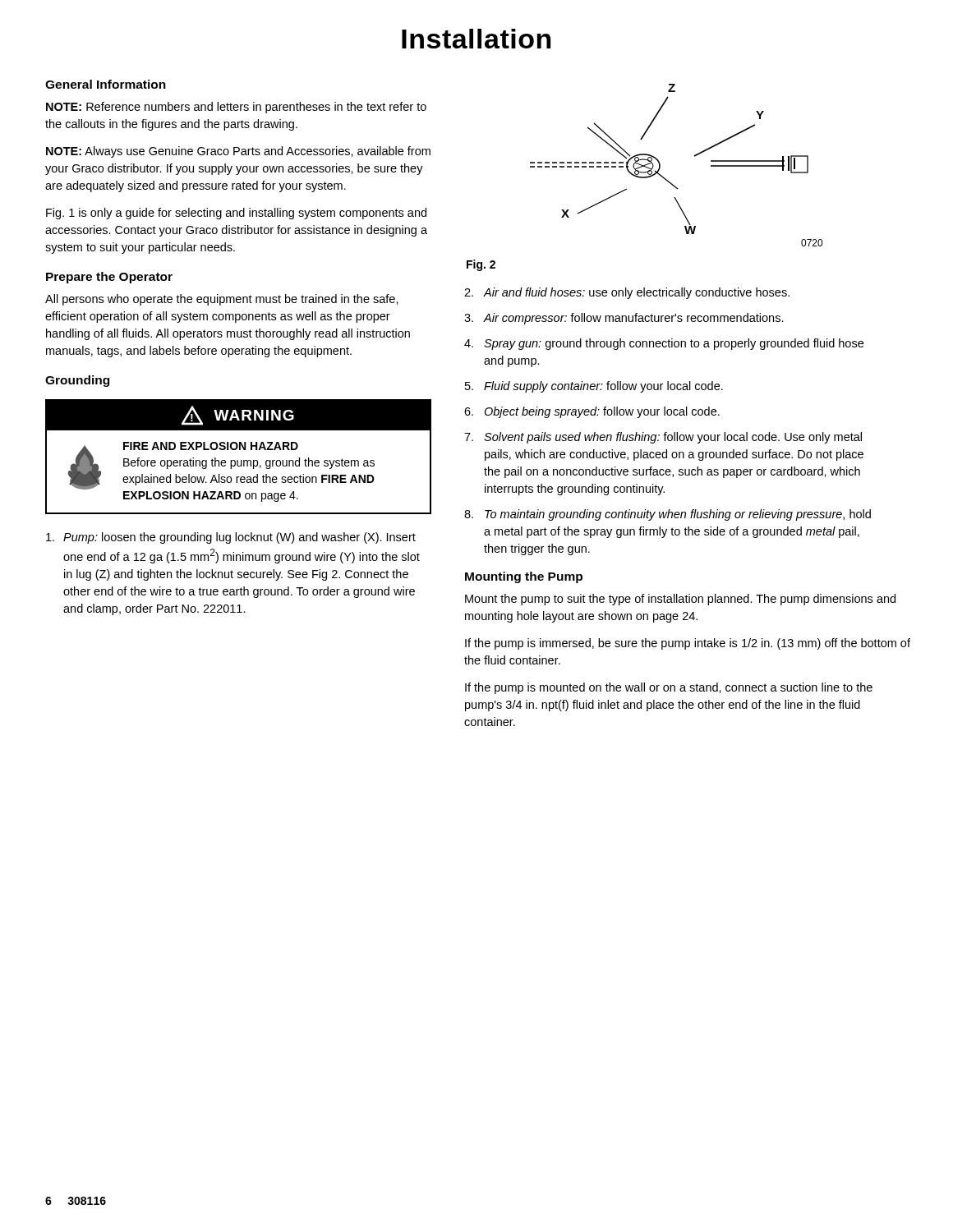Click on the text block that reads "NOTE: Reference numbers and letters"
Screen dimensions: 1232x953
click(x=236, y=115)
